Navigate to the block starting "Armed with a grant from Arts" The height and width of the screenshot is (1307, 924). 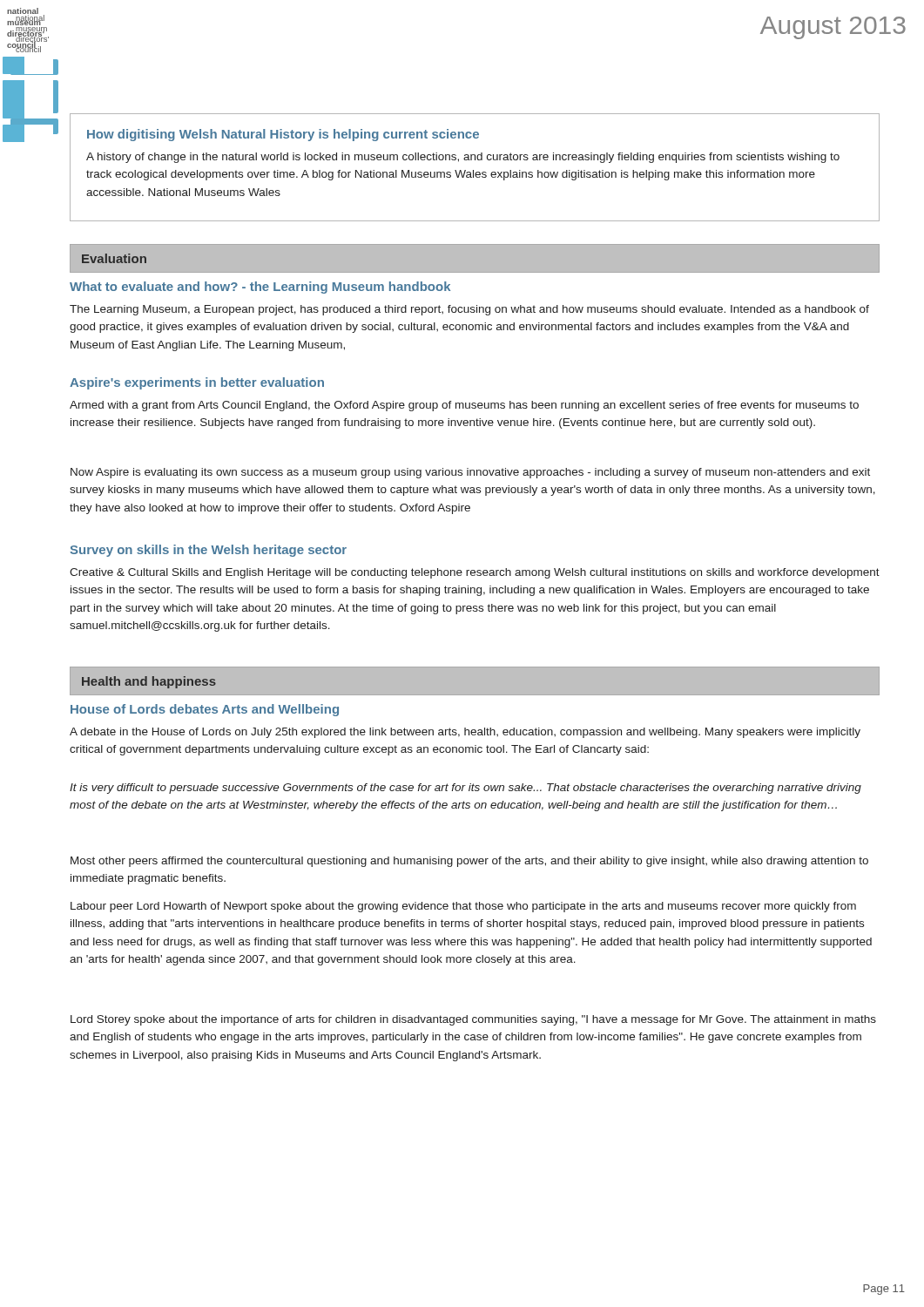coord(464,414)
